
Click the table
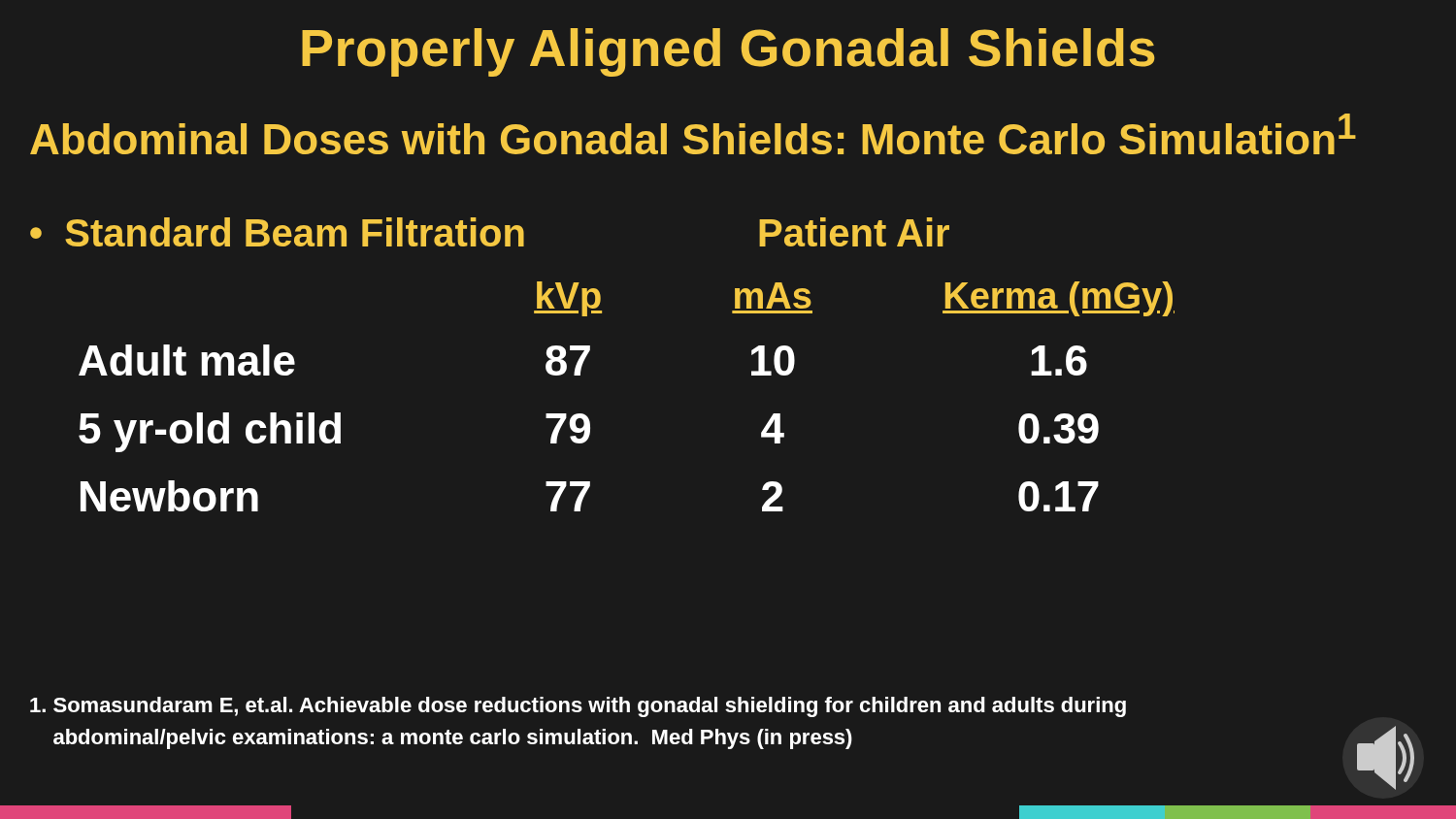click(660, 400)
